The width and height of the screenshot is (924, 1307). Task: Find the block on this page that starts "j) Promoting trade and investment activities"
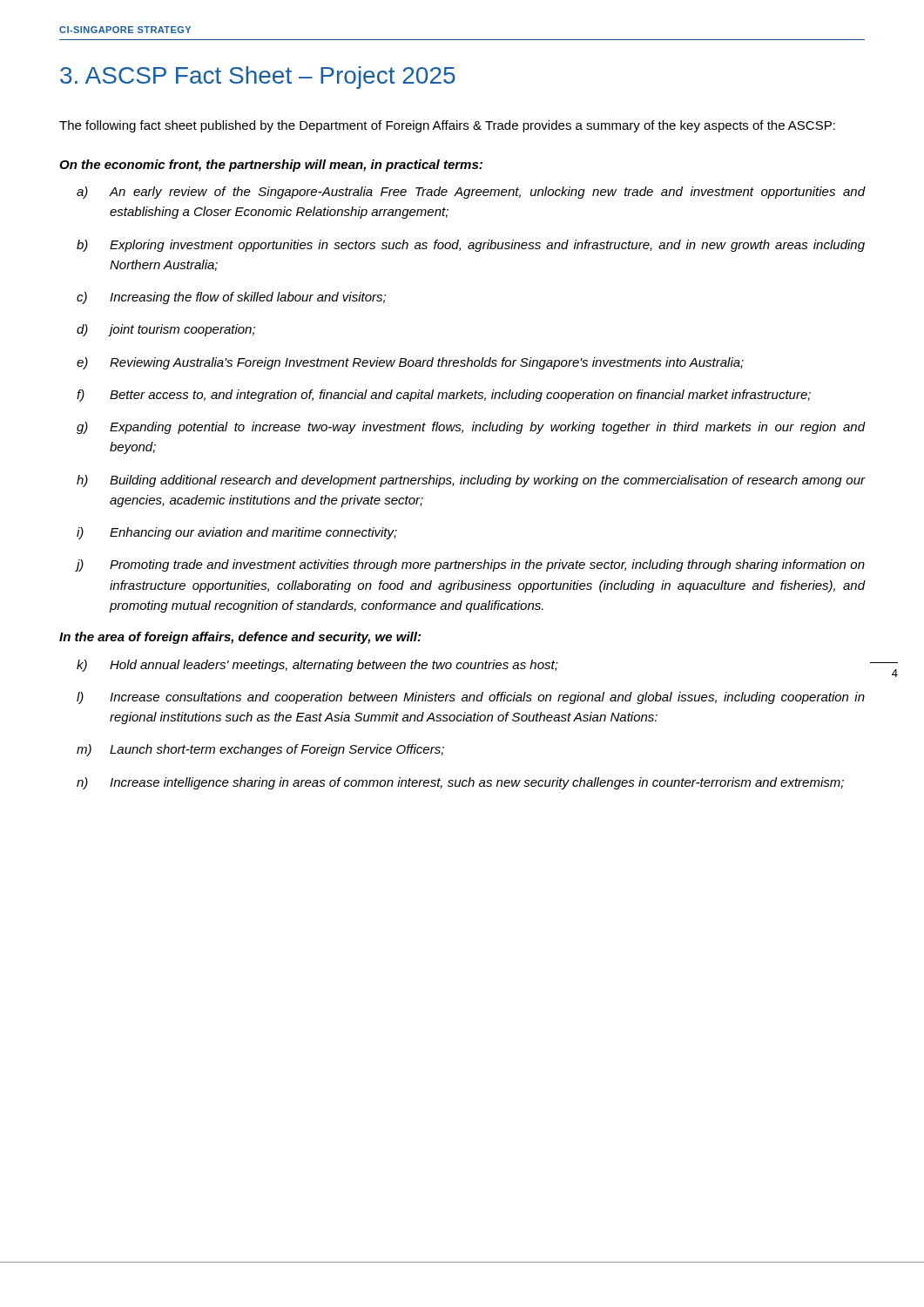462,585
